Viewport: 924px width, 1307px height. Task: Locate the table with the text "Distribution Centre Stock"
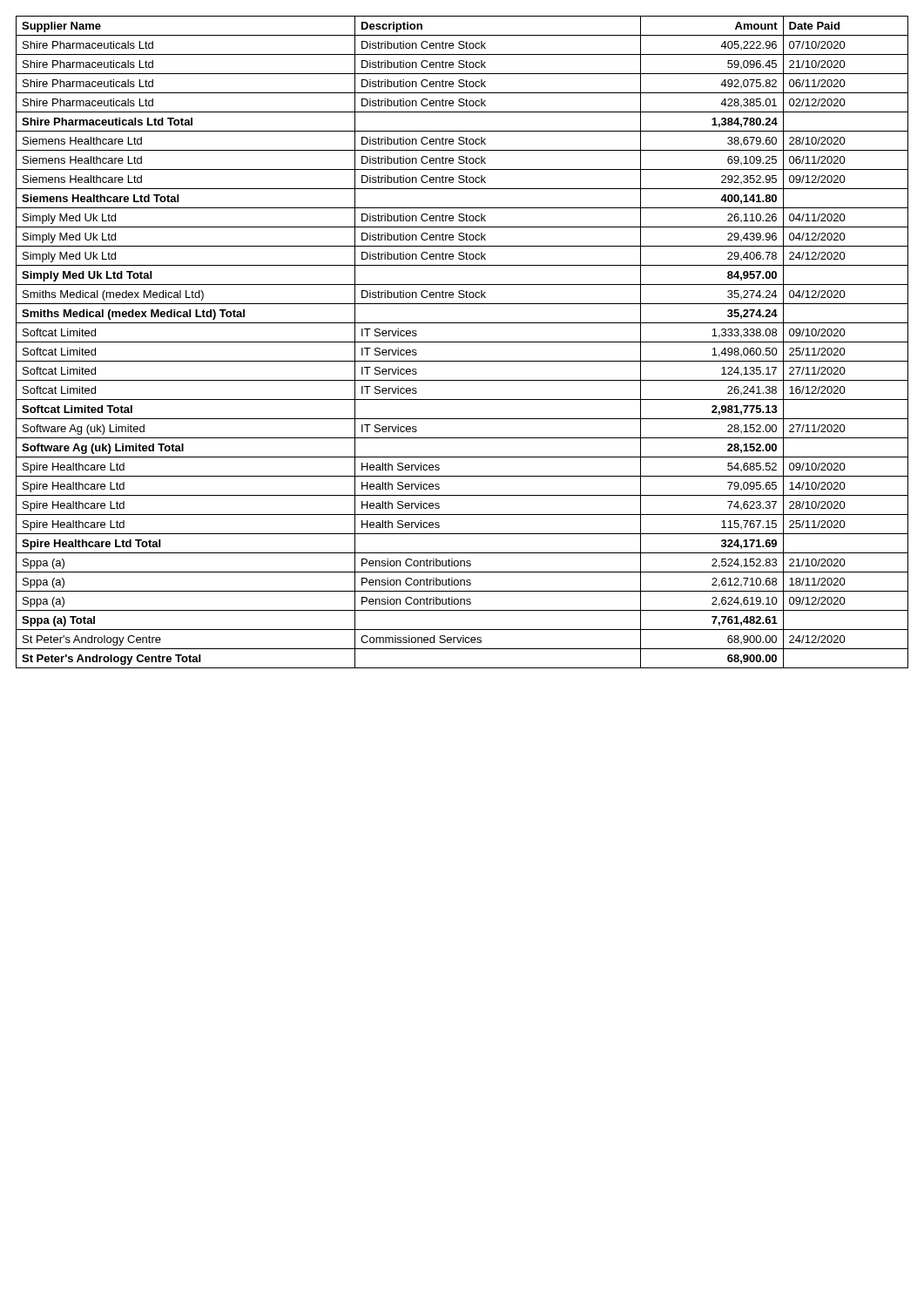coord(462,342)
